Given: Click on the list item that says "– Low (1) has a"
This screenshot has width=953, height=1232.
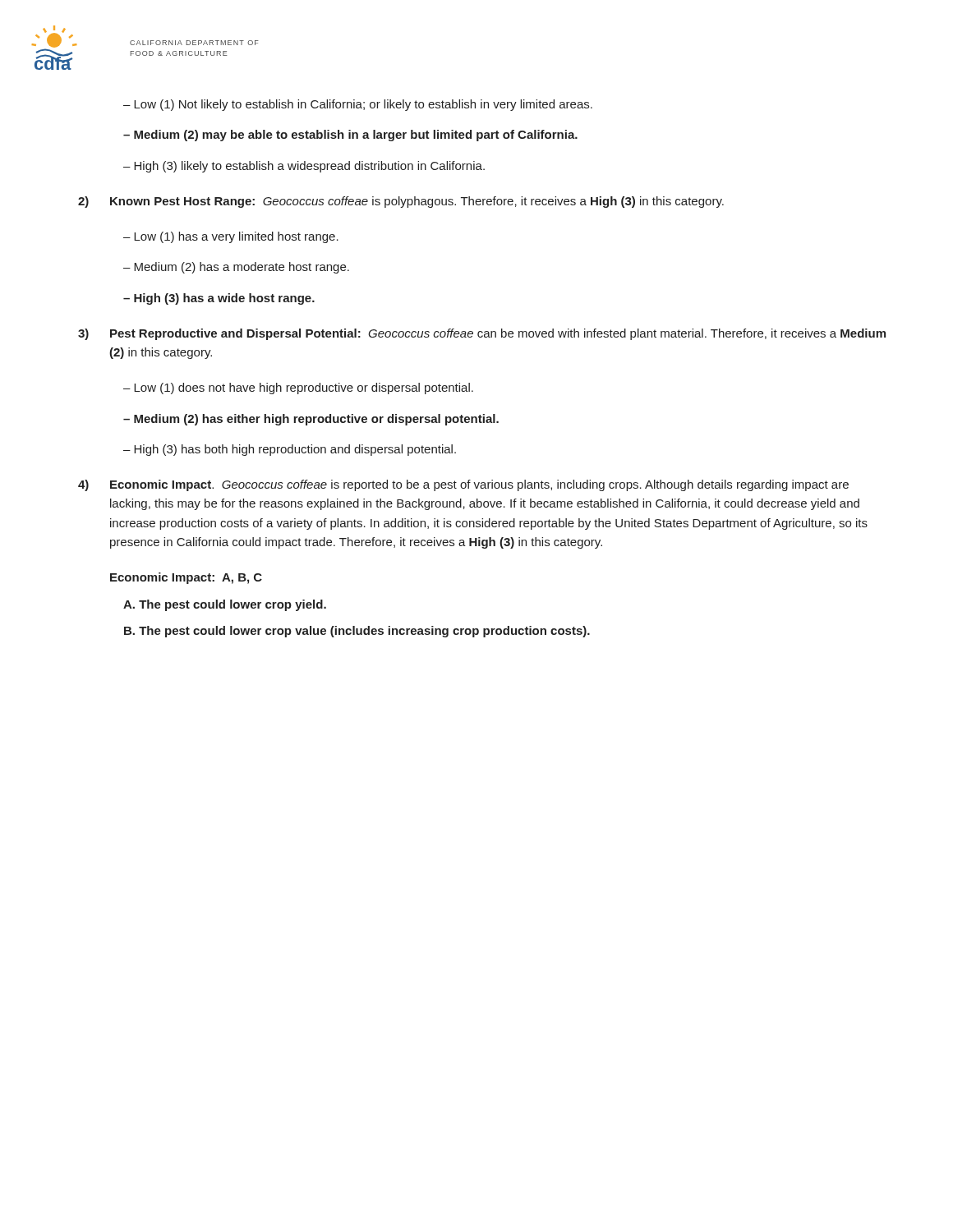Looking at the screenshot, I should point(231,236).
